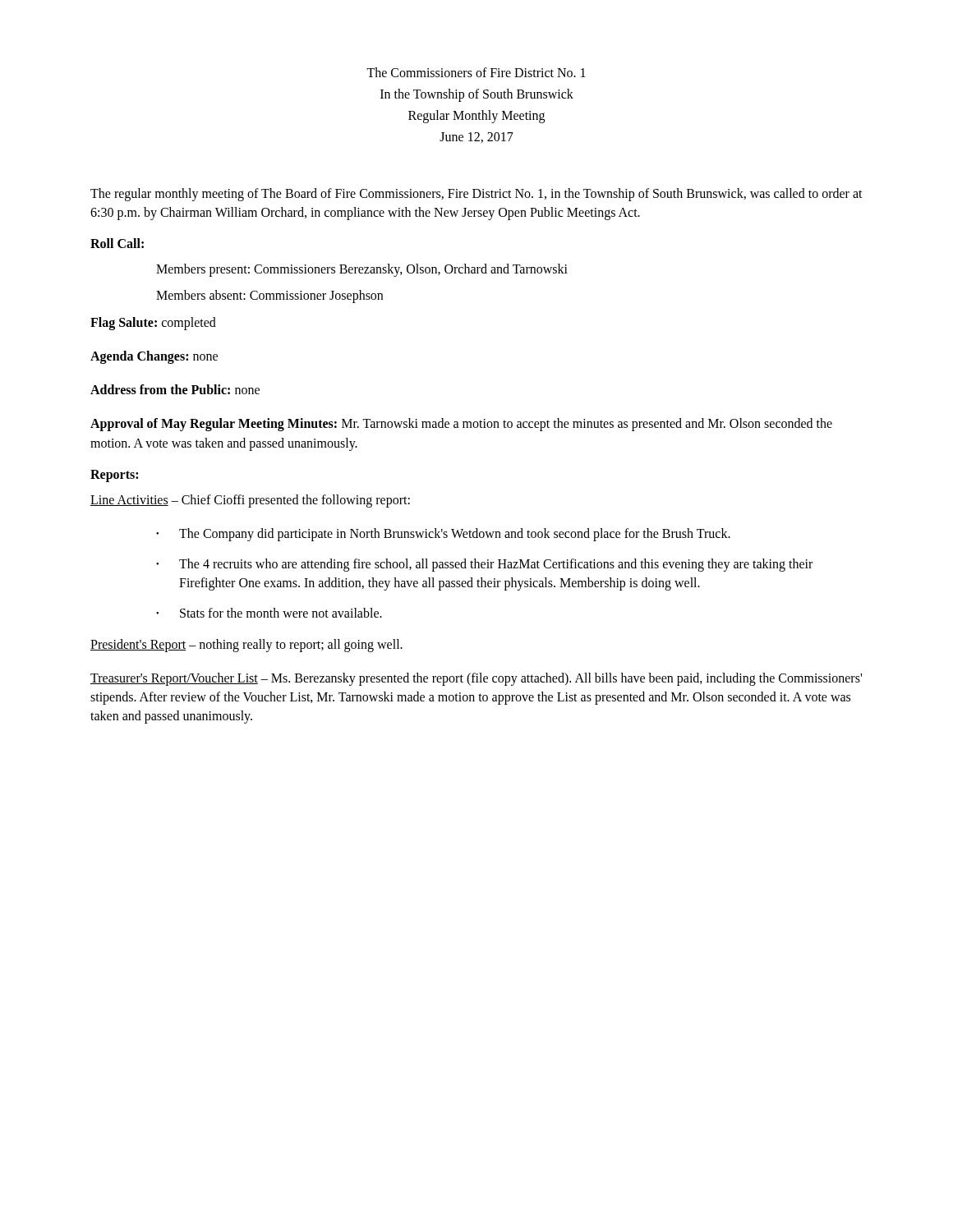
Task: Locate the region starting "President's Report –"
Action: click(247, 644)
